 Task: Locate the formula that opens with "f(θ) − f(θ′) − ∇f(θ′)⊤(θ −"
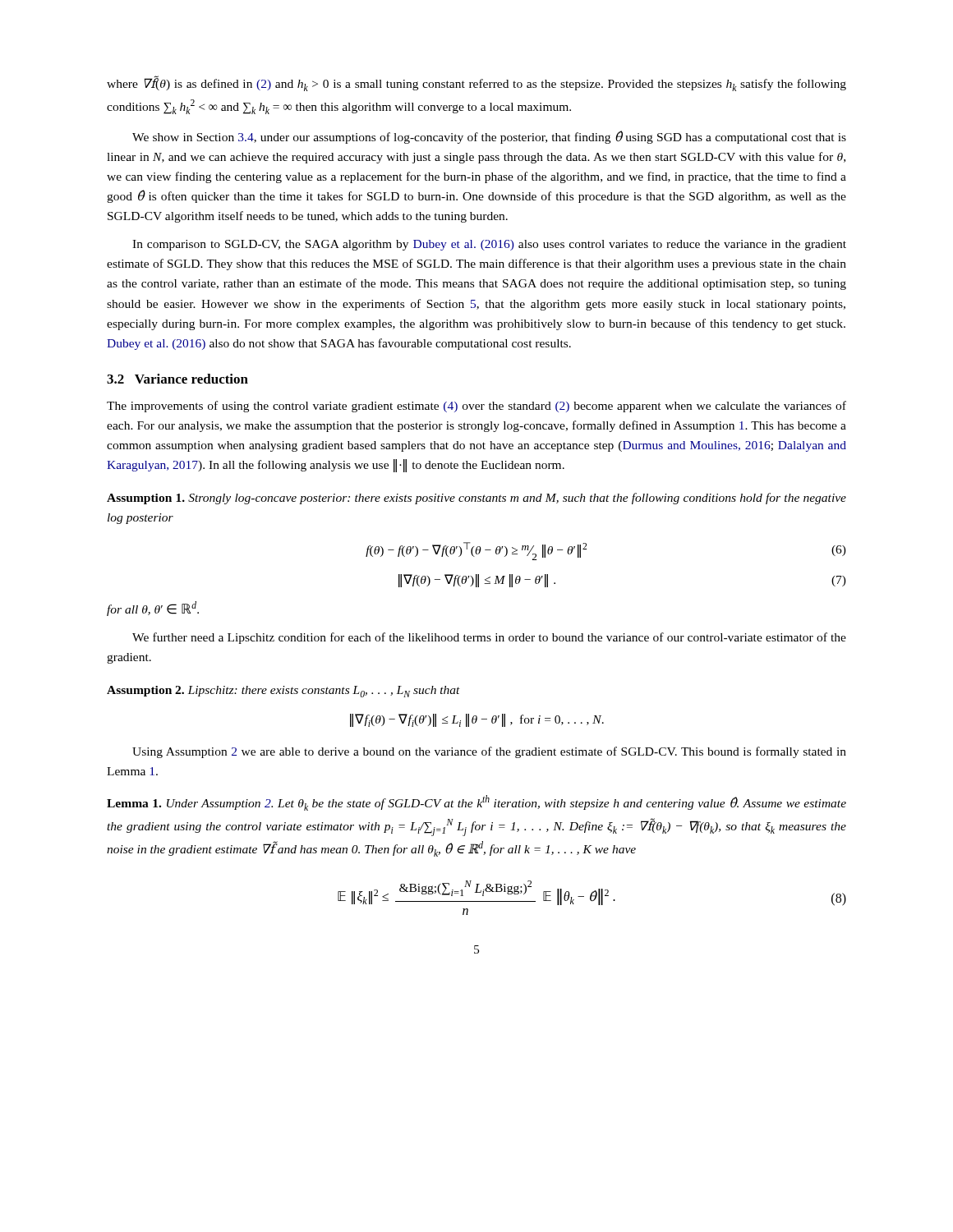[x=476, y=550]
